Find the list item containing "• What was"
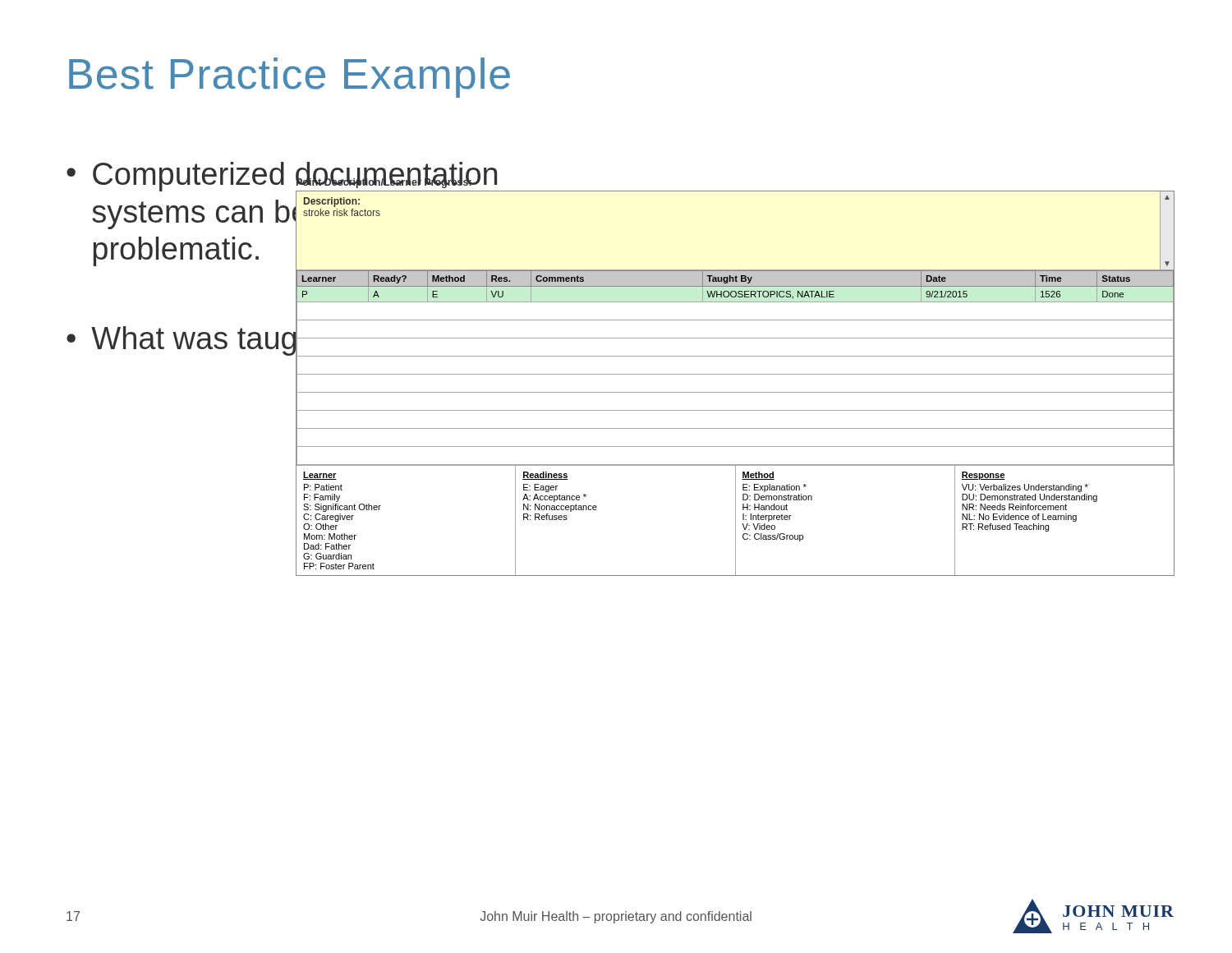 [x=203, y=339]
